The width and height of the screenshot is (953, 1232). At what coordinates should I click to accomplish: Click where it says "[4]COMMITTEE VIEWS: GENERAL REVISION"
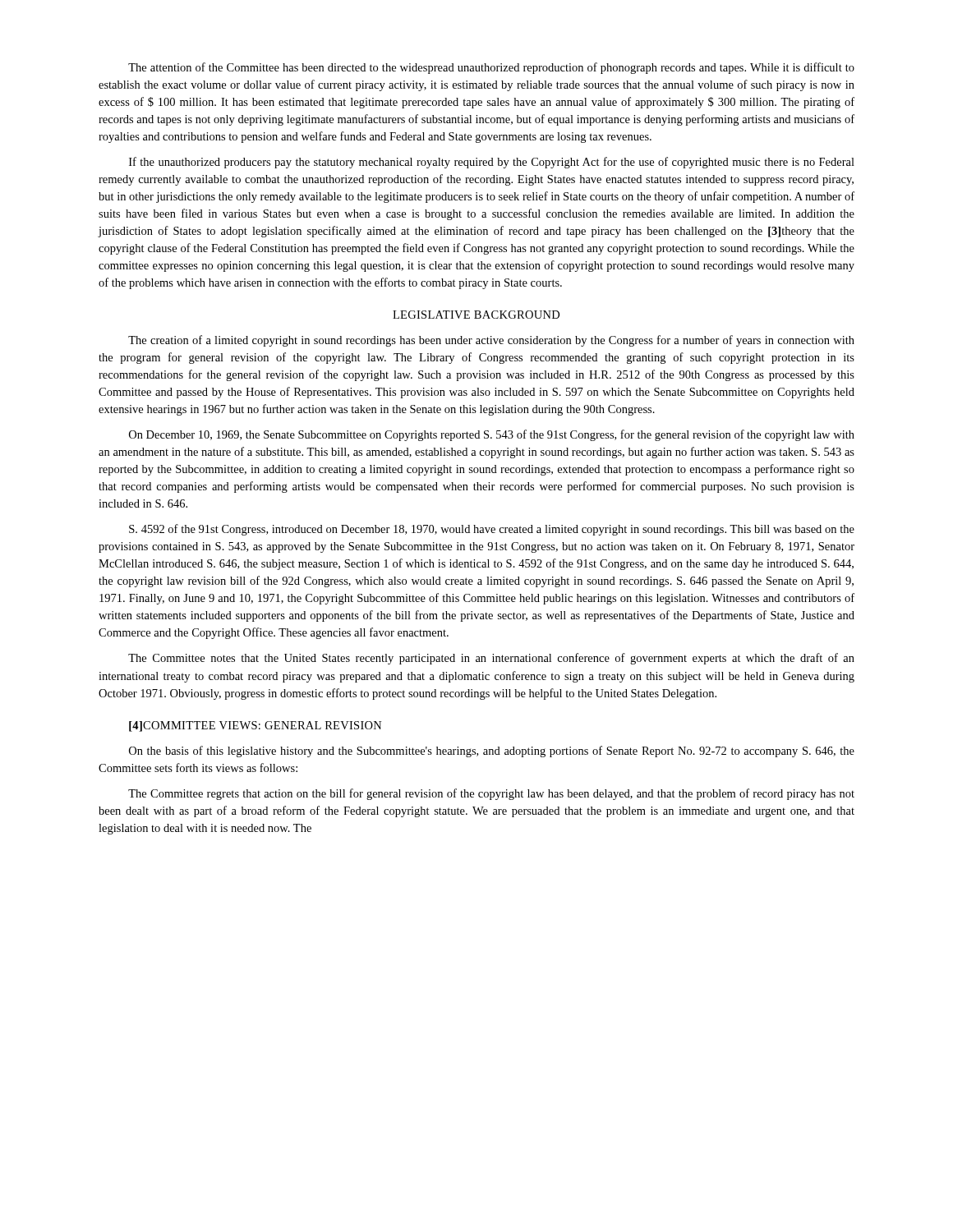click(255, 725)
